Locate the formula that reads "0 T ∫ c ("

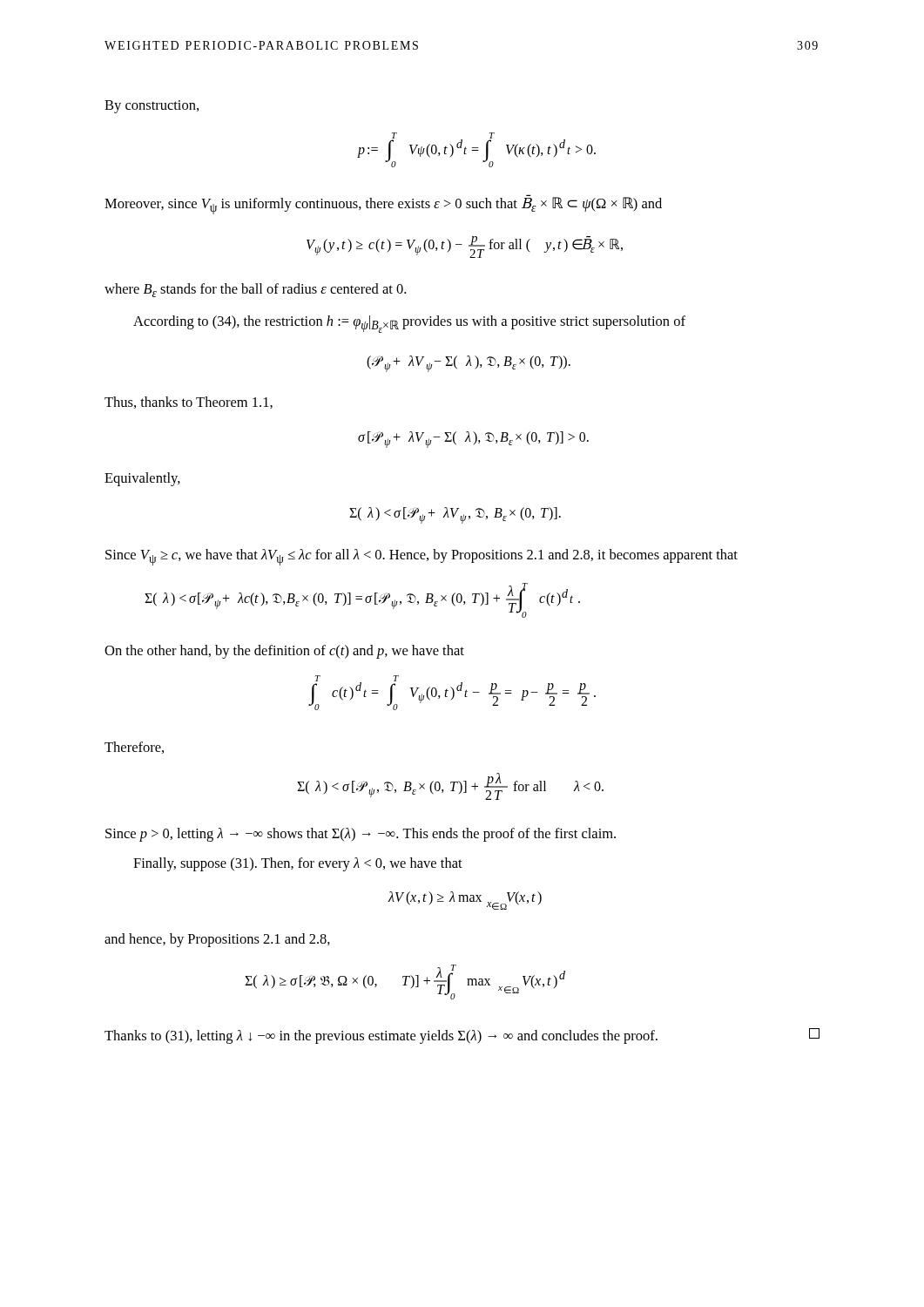click(462, 694)
